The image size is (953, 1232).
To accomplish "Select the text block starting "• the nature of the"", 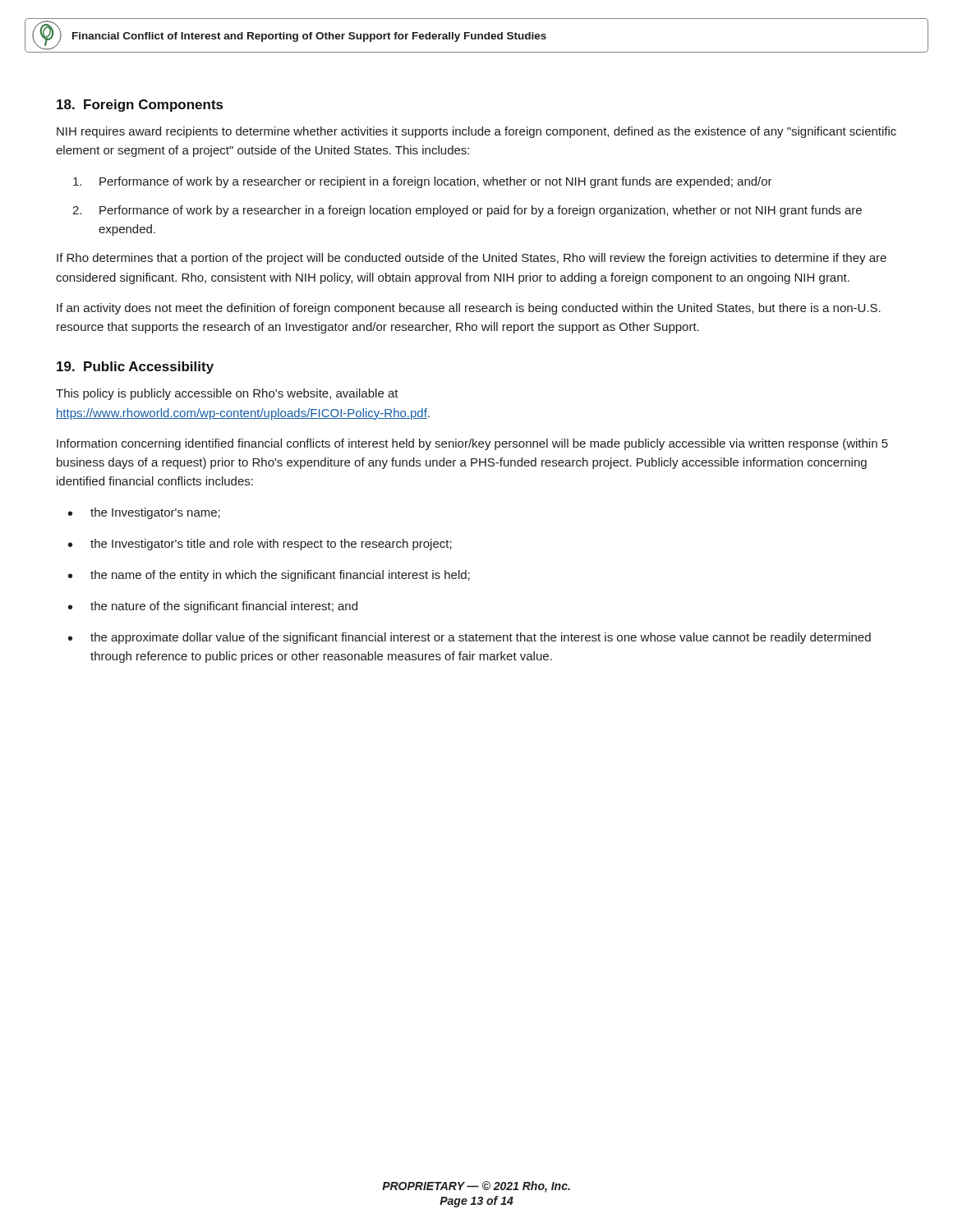I will point(213,607).
